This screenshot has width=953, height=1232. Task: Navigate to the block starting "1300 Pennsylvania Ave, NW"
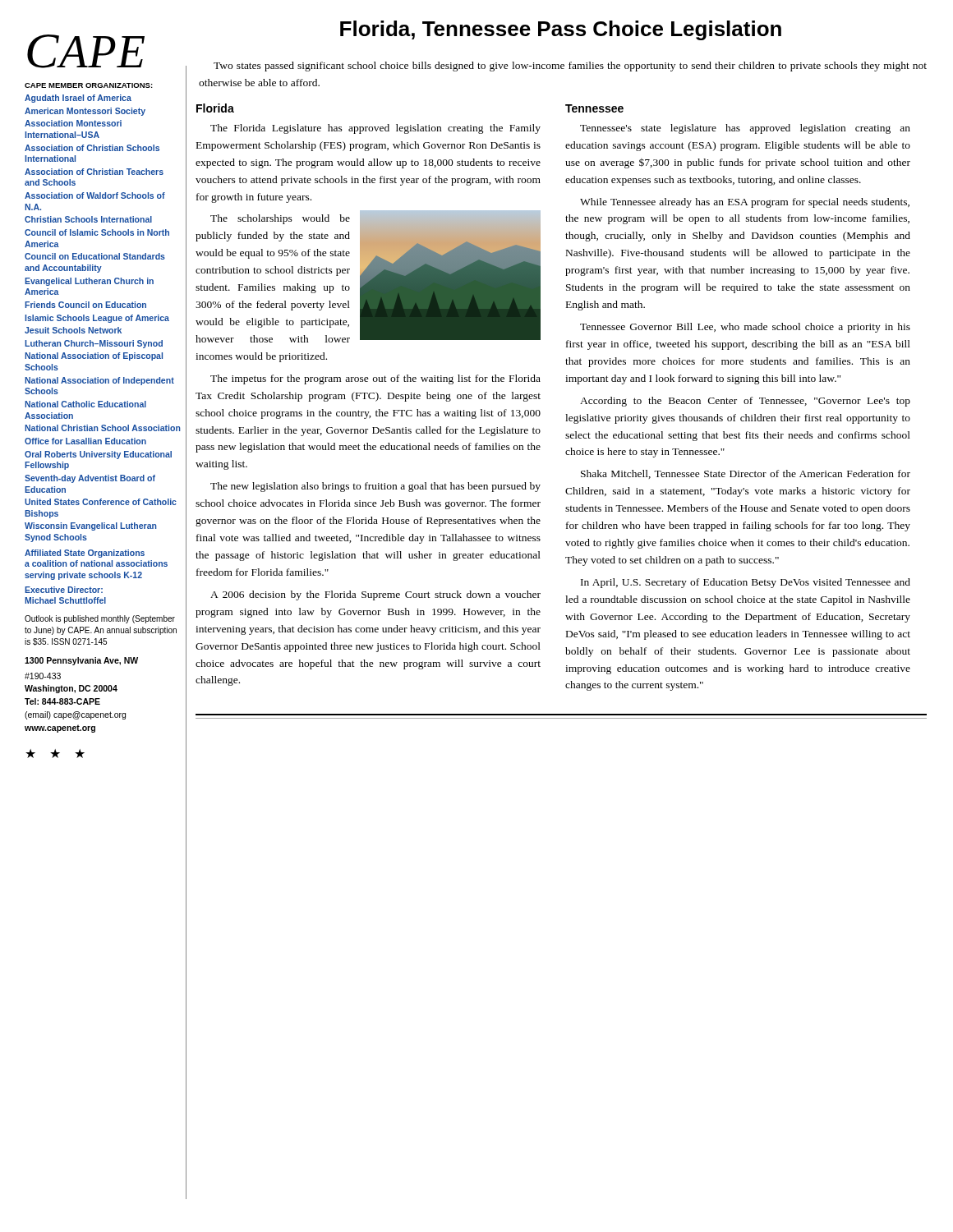point(81,660)
